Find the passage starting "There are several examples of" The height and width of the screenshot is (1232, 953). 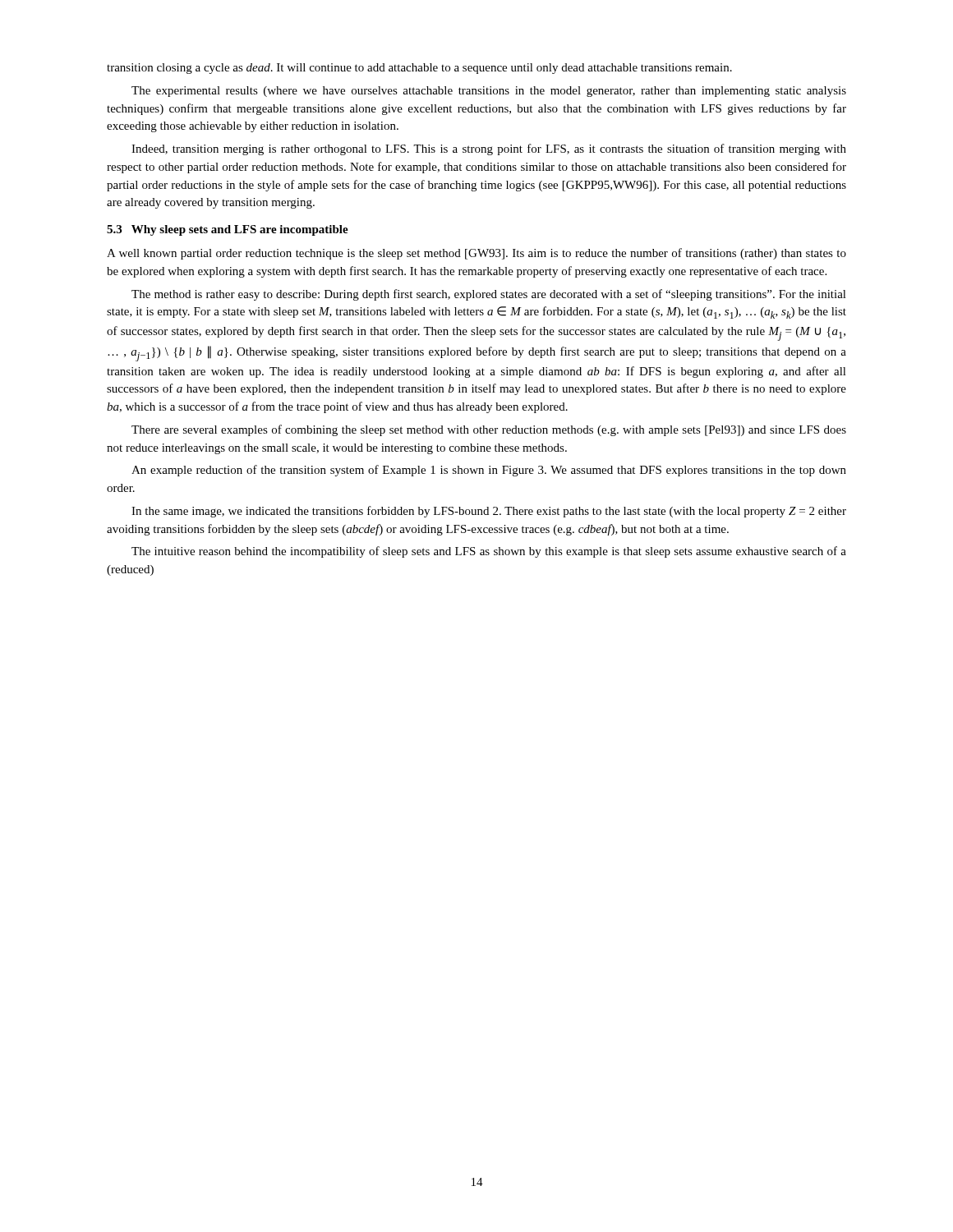476,439
